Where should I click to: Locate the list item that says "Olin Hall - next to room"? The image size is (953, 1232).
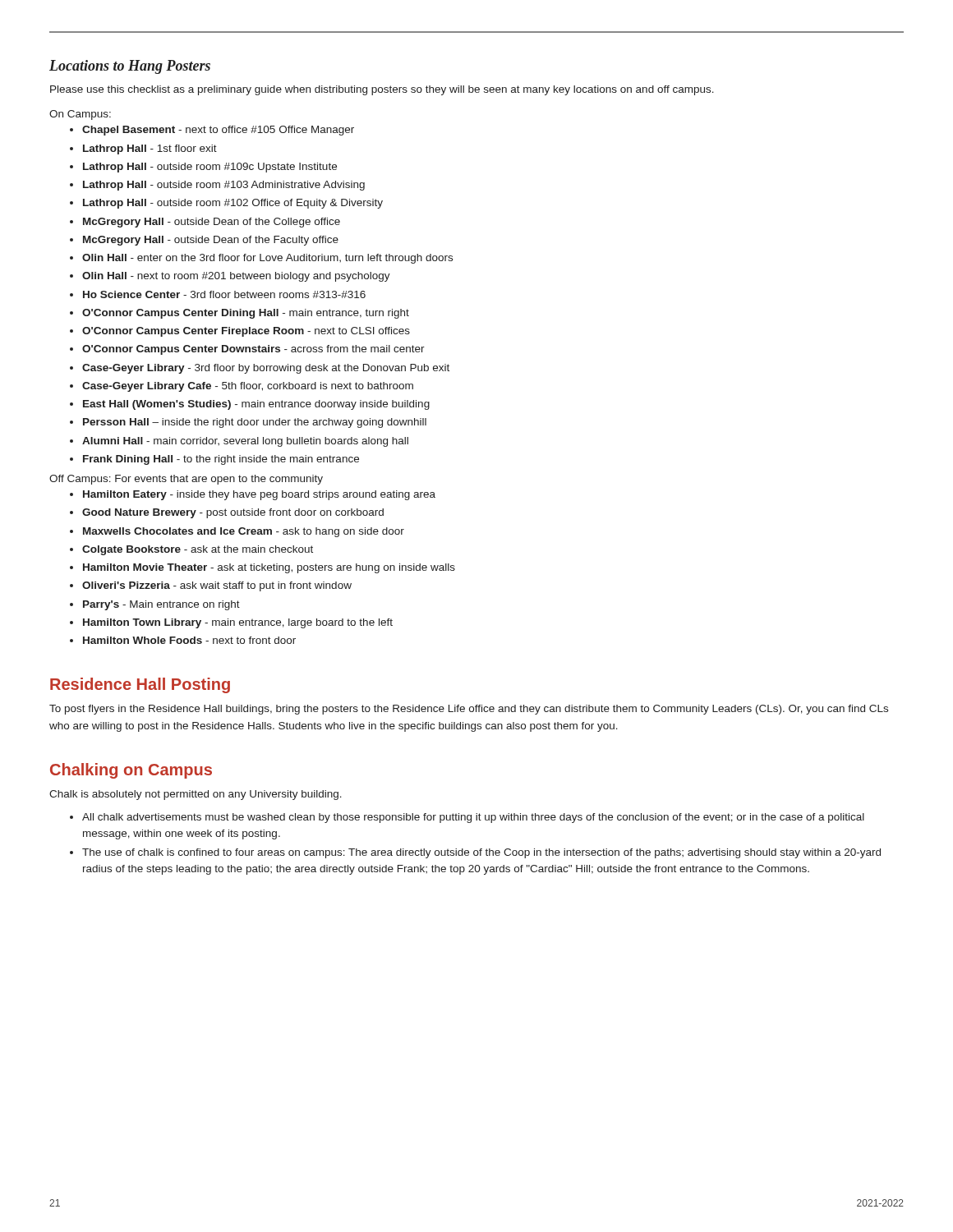(236, 276)
